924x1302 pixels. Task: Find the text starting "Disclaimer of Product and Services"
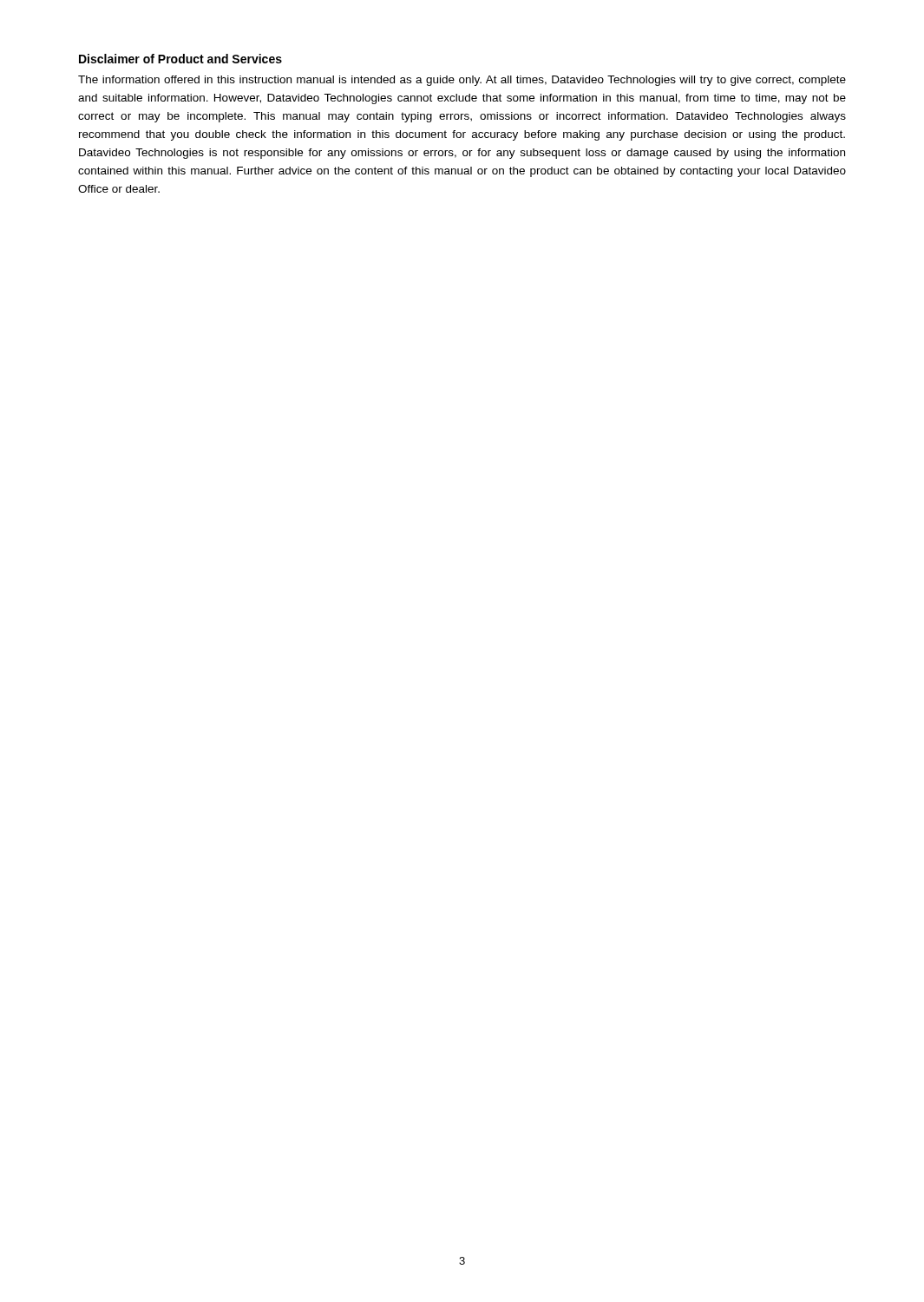(x=180, y=59)
